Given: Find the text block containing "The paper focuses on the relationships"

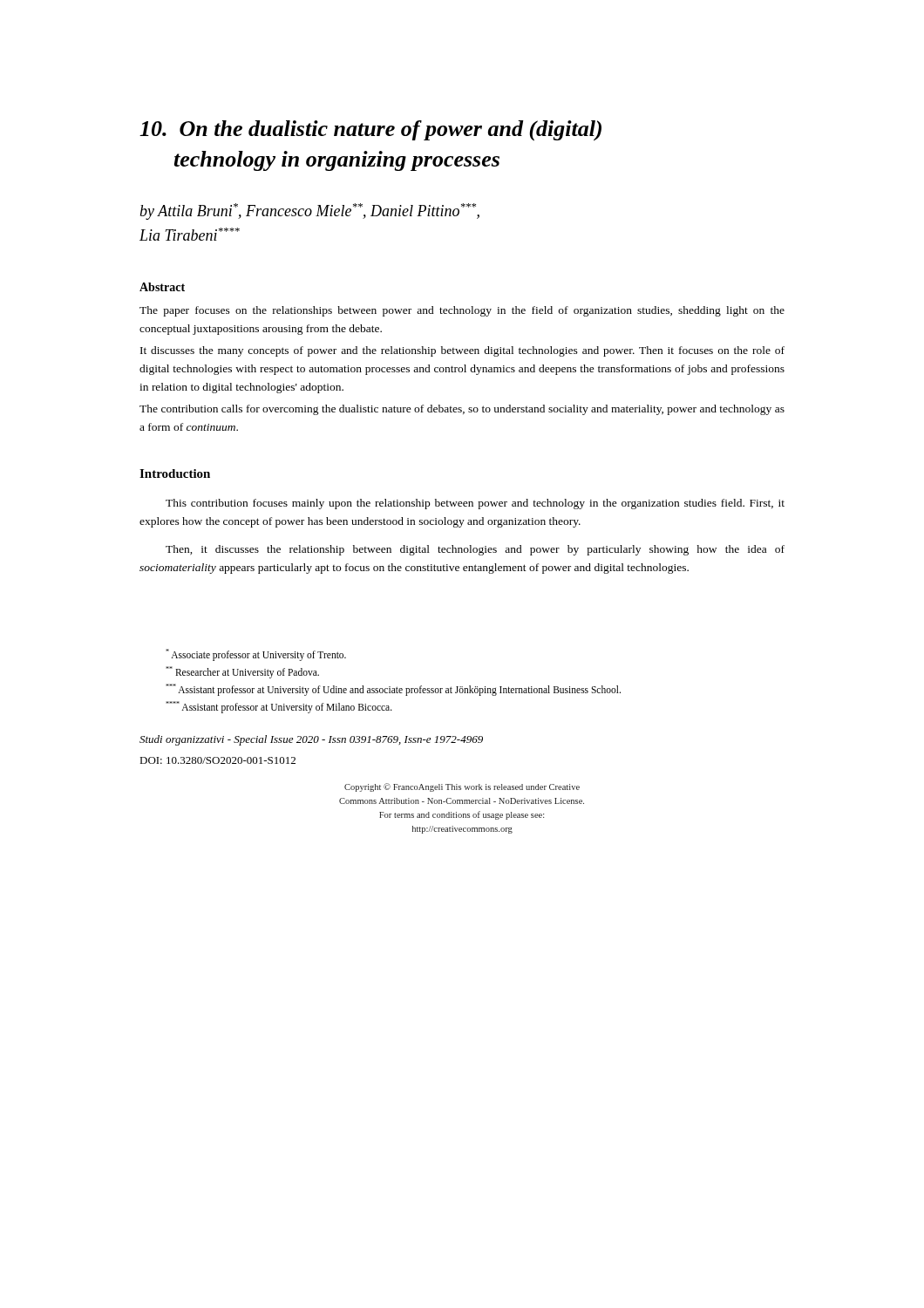Looking at the screenshot, I should [462, 369].
